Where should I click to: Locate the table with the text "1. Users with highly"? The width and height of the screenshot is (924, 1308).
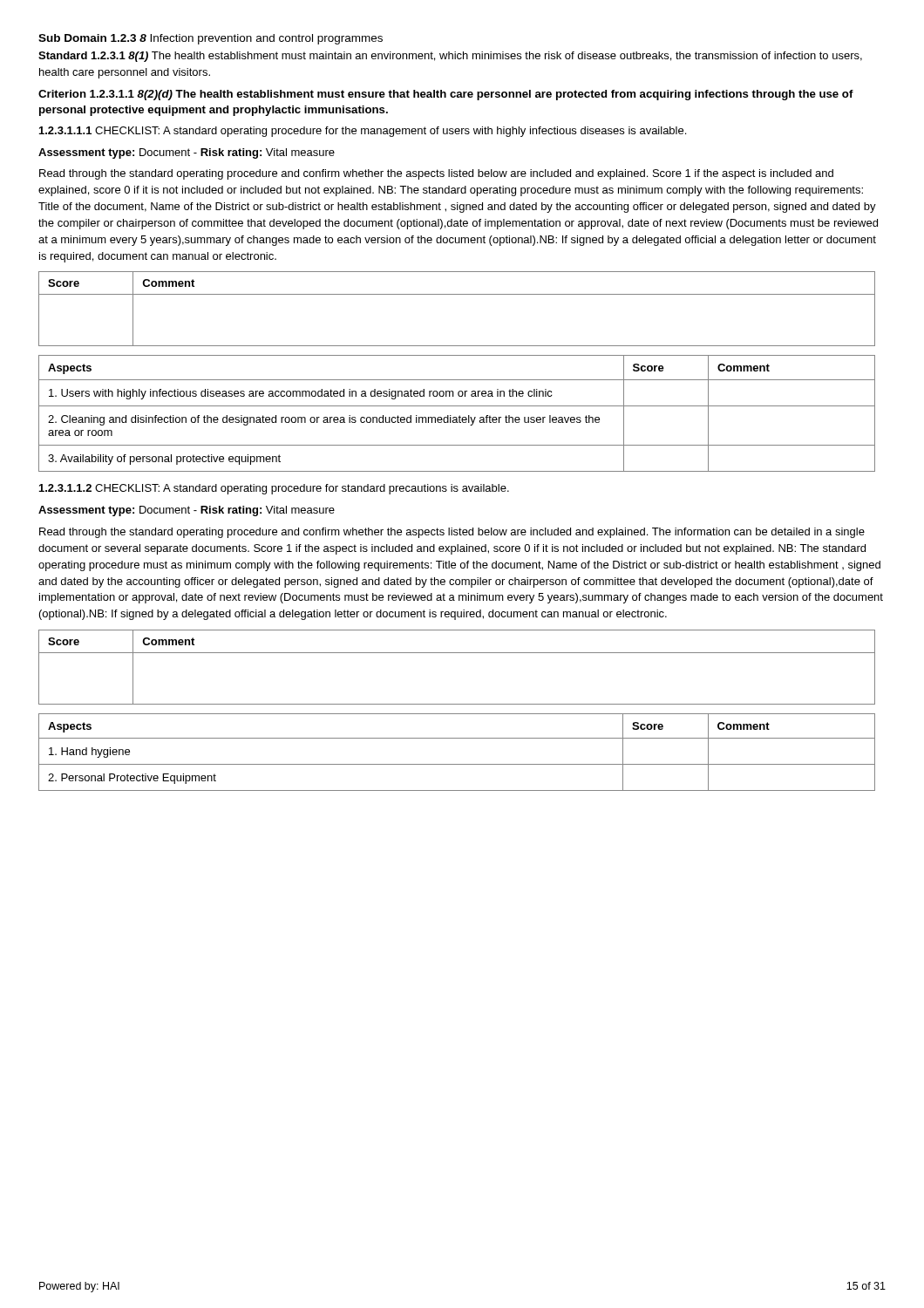click(x=462, y=414)
